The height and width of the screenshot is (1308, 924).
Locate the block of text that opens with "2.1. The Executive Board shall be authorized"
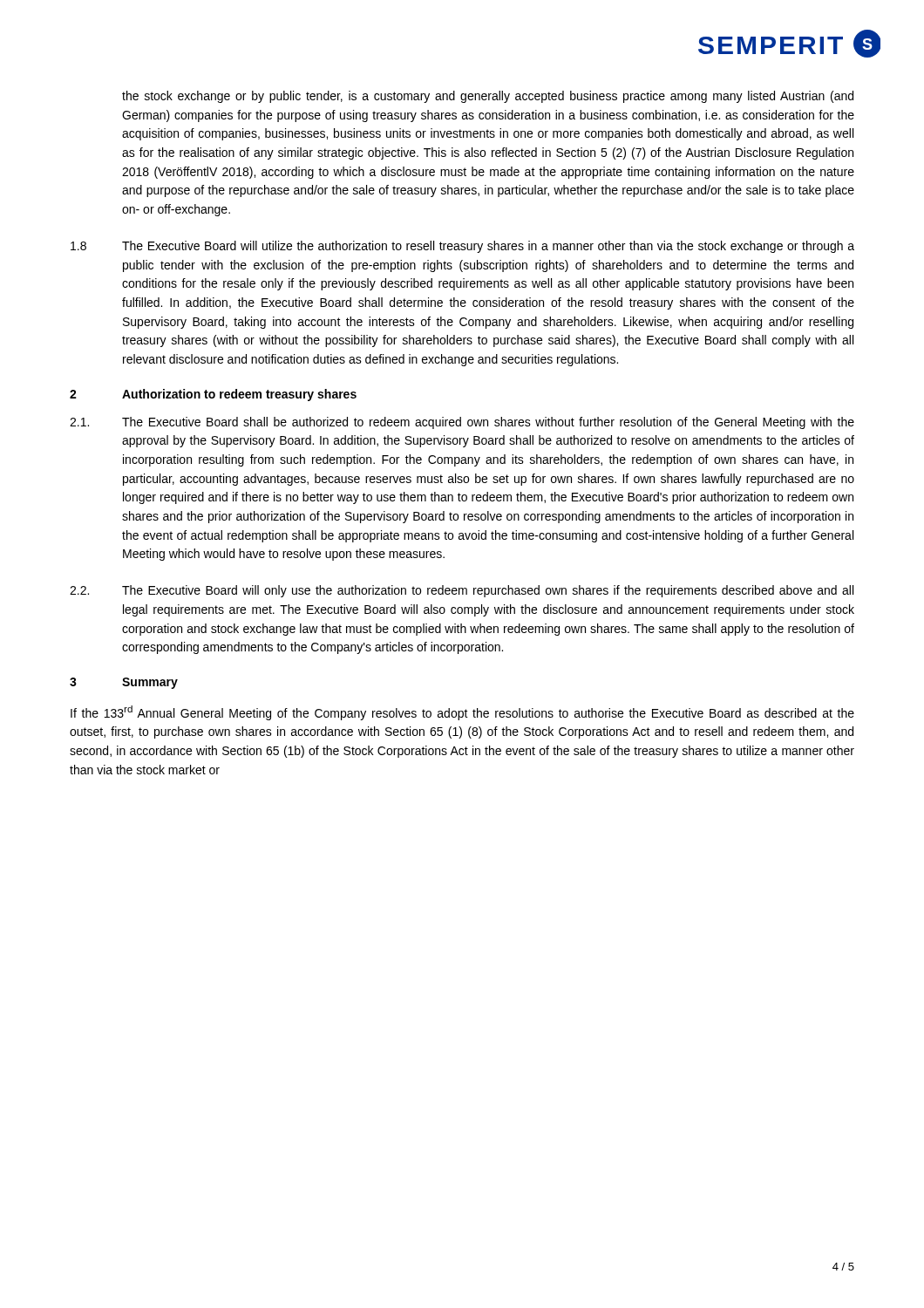pyautogui.click(x=462, y=489)
